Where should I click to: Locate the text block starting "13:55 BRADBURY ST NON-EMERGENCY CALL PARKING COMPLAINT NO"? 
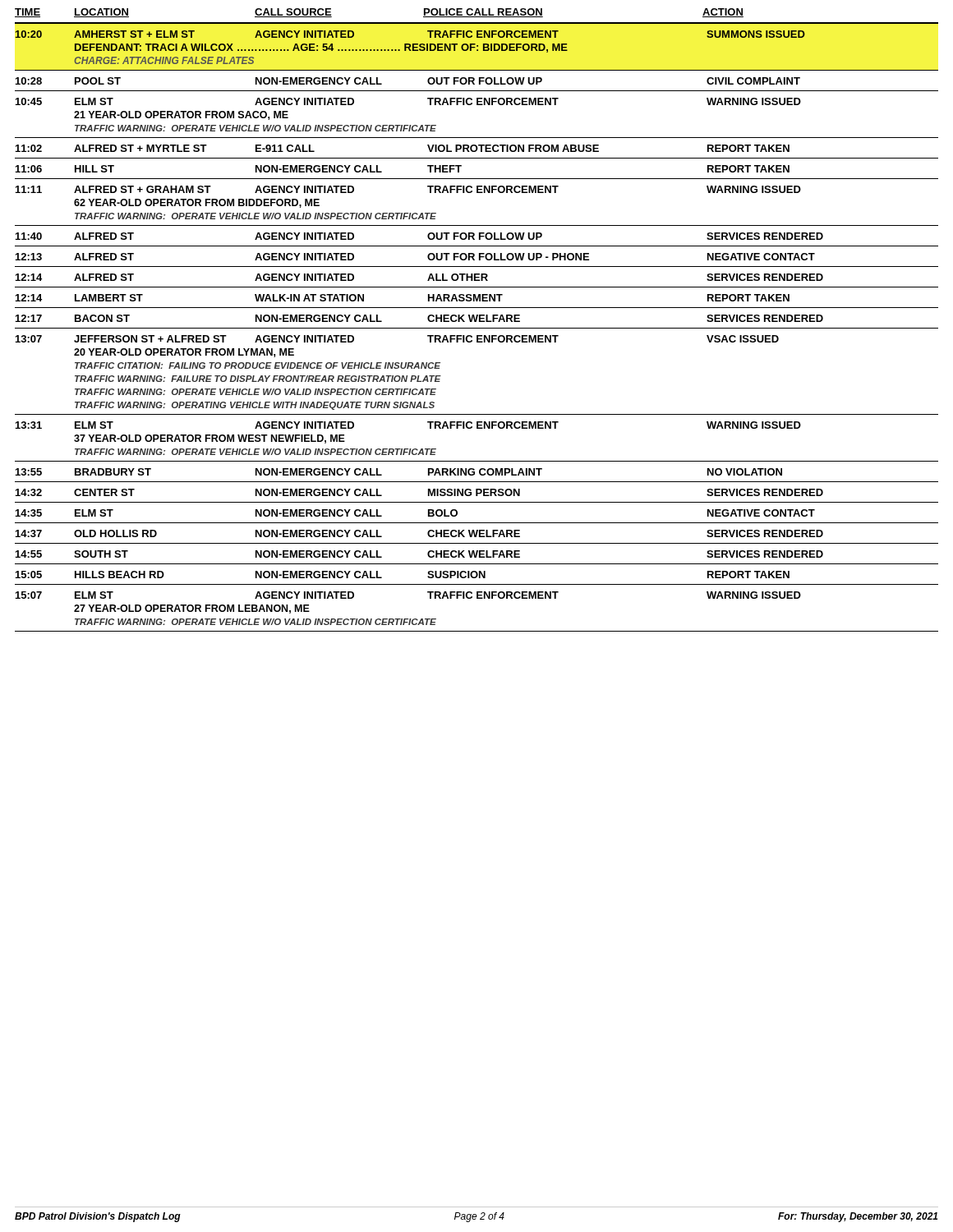click(x=476, y=472)
